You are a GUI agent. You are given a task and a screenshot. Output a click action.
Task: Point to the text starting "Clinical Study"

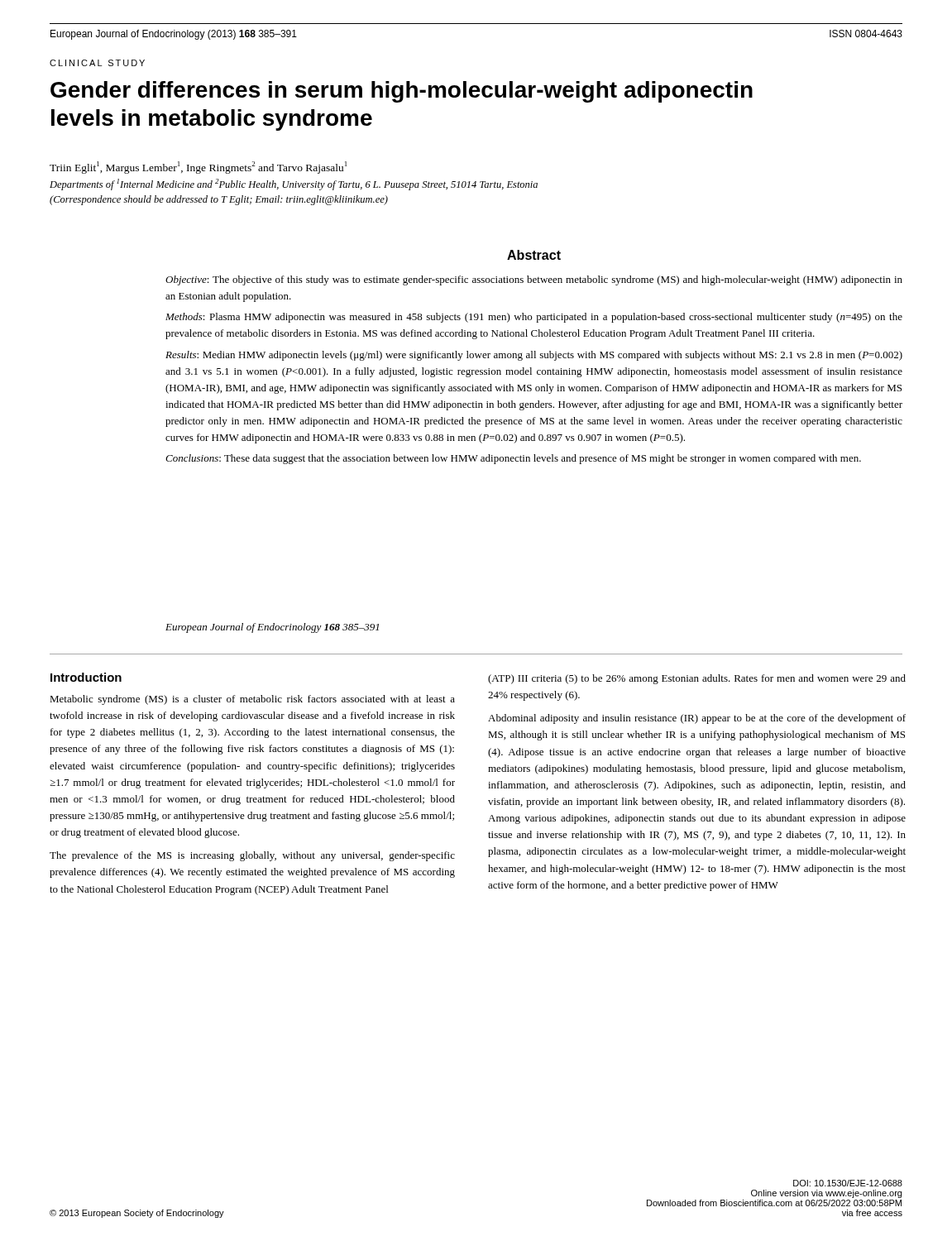click(x=98, y=63)
